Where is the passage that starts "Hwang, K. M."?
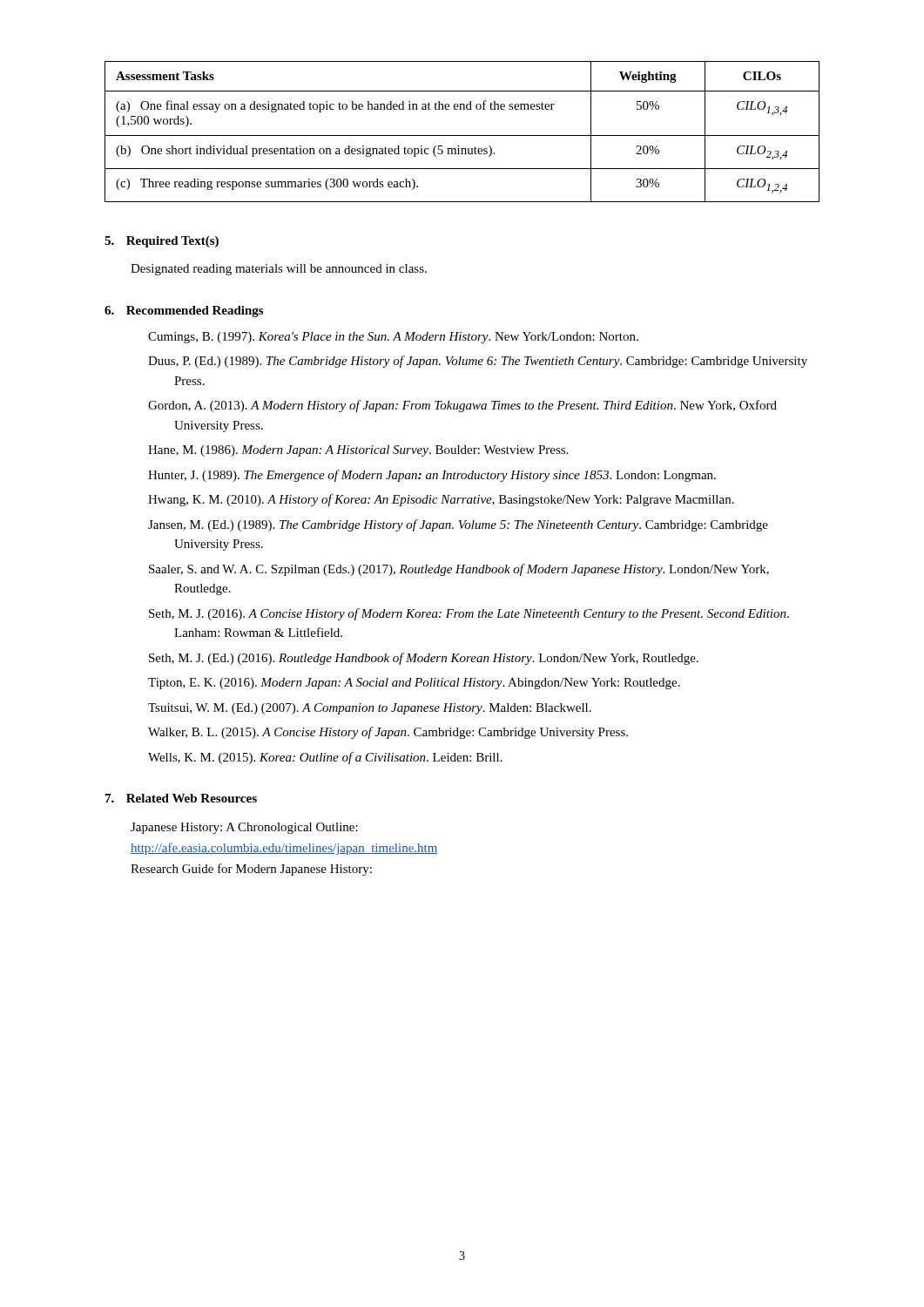924x1307 pixels. 441,499
